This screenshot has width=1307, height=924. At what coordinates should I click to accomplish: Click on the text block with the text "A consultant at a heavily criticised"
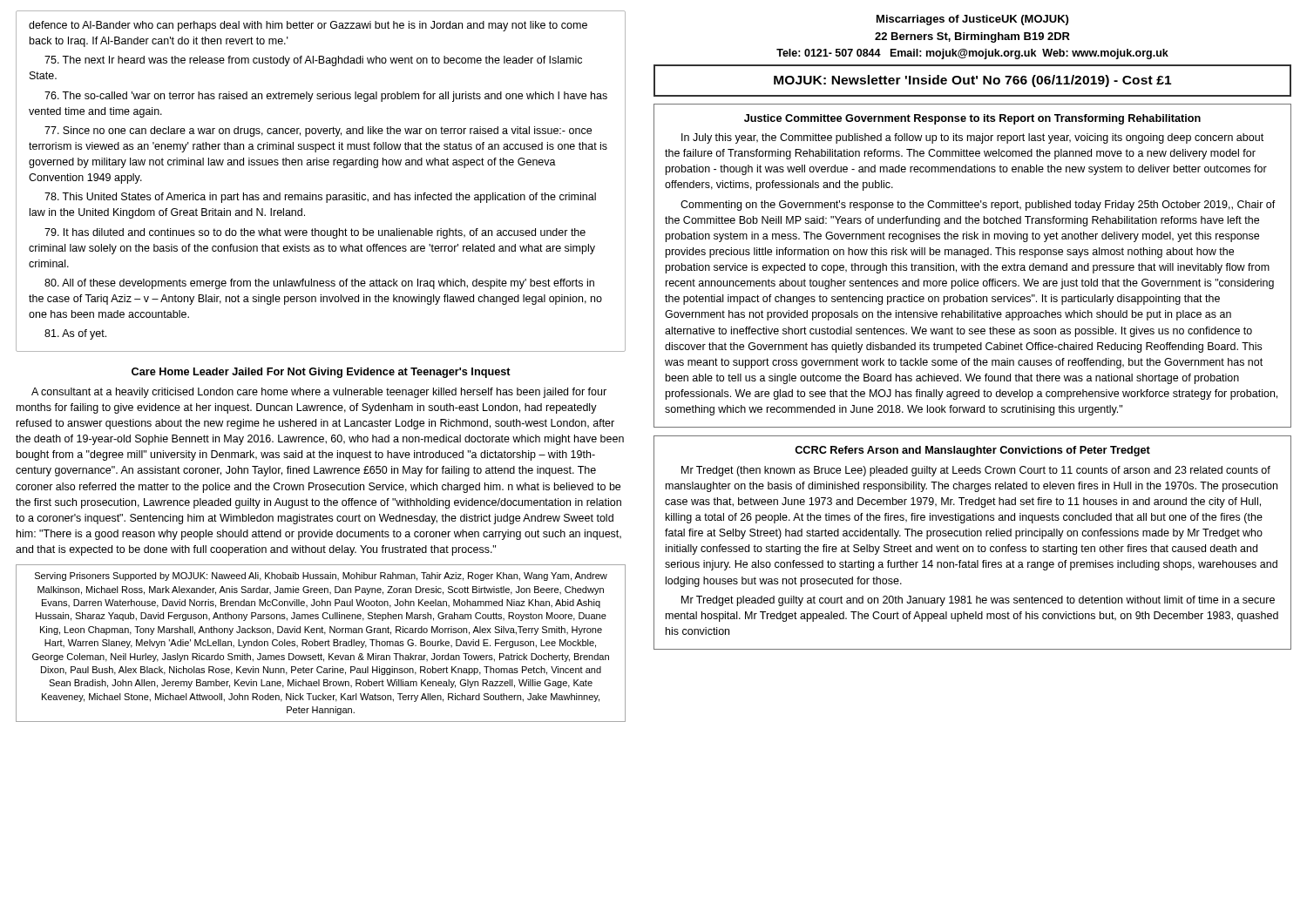[x=321, y=471]
